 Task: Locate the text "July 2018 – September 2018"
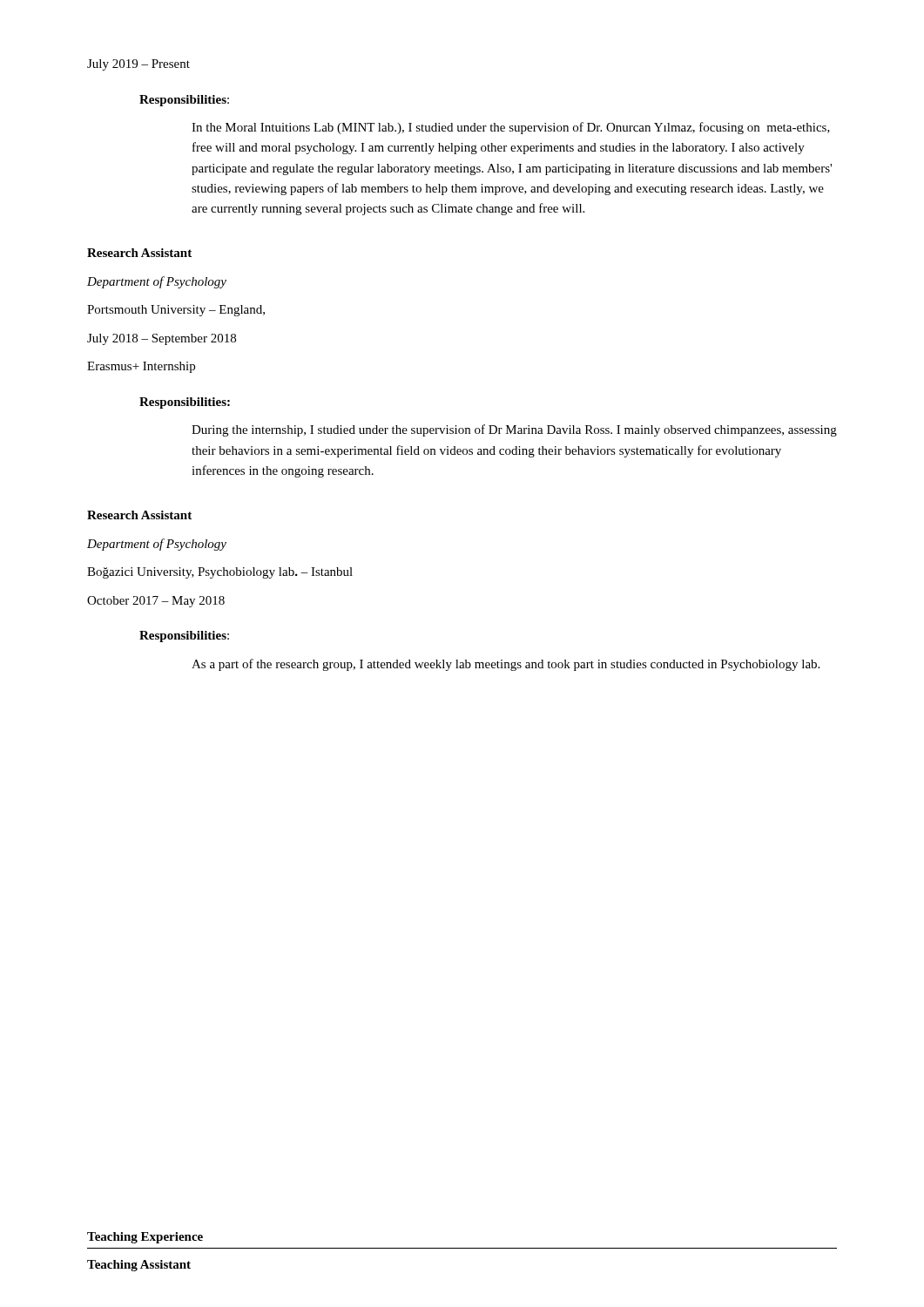tap(162, 338)
